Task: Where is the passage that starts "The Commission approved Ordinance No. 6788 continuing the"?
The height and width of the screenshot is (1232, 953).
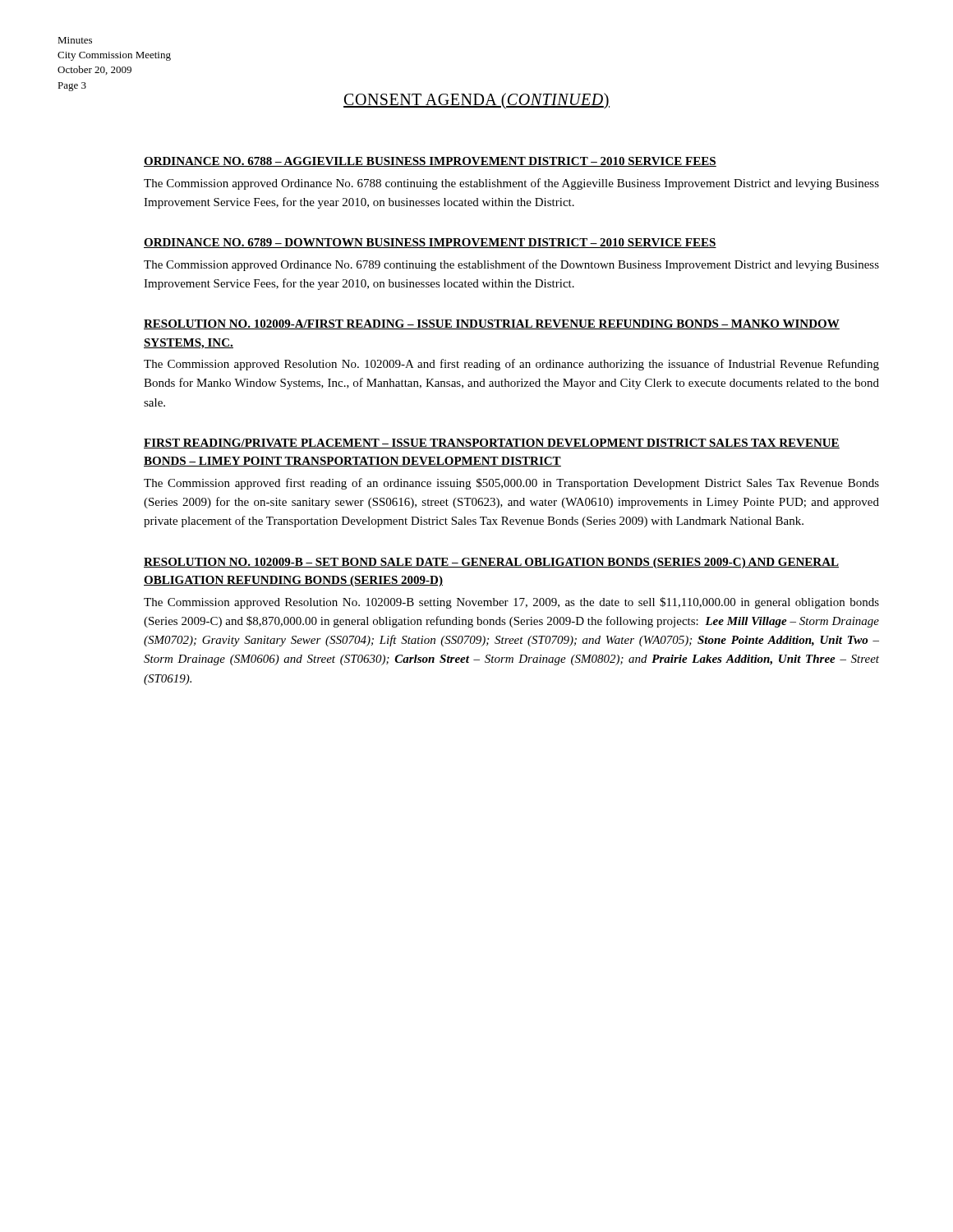Action: [511, 192]
